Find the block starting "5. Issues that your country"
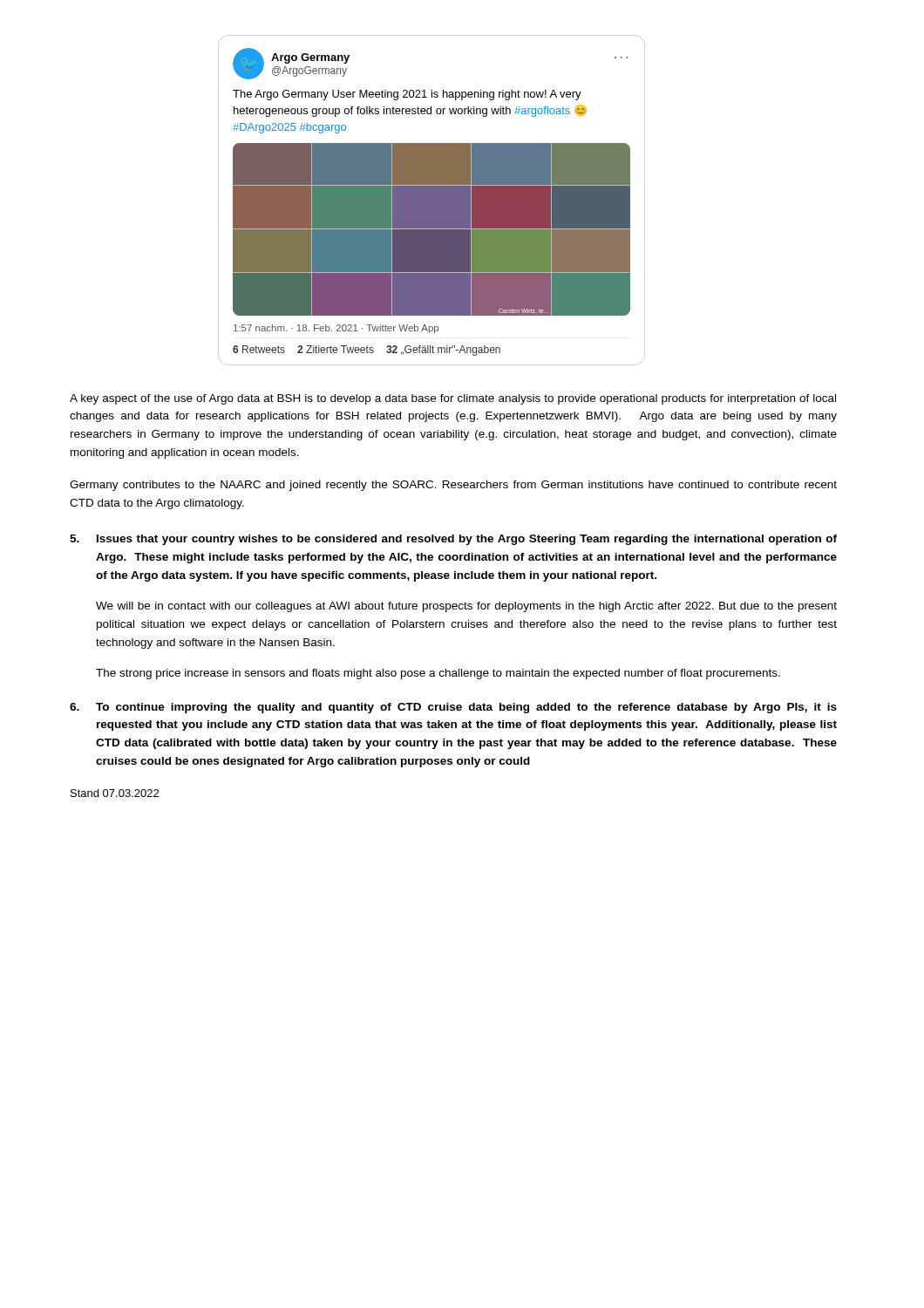 453,606
